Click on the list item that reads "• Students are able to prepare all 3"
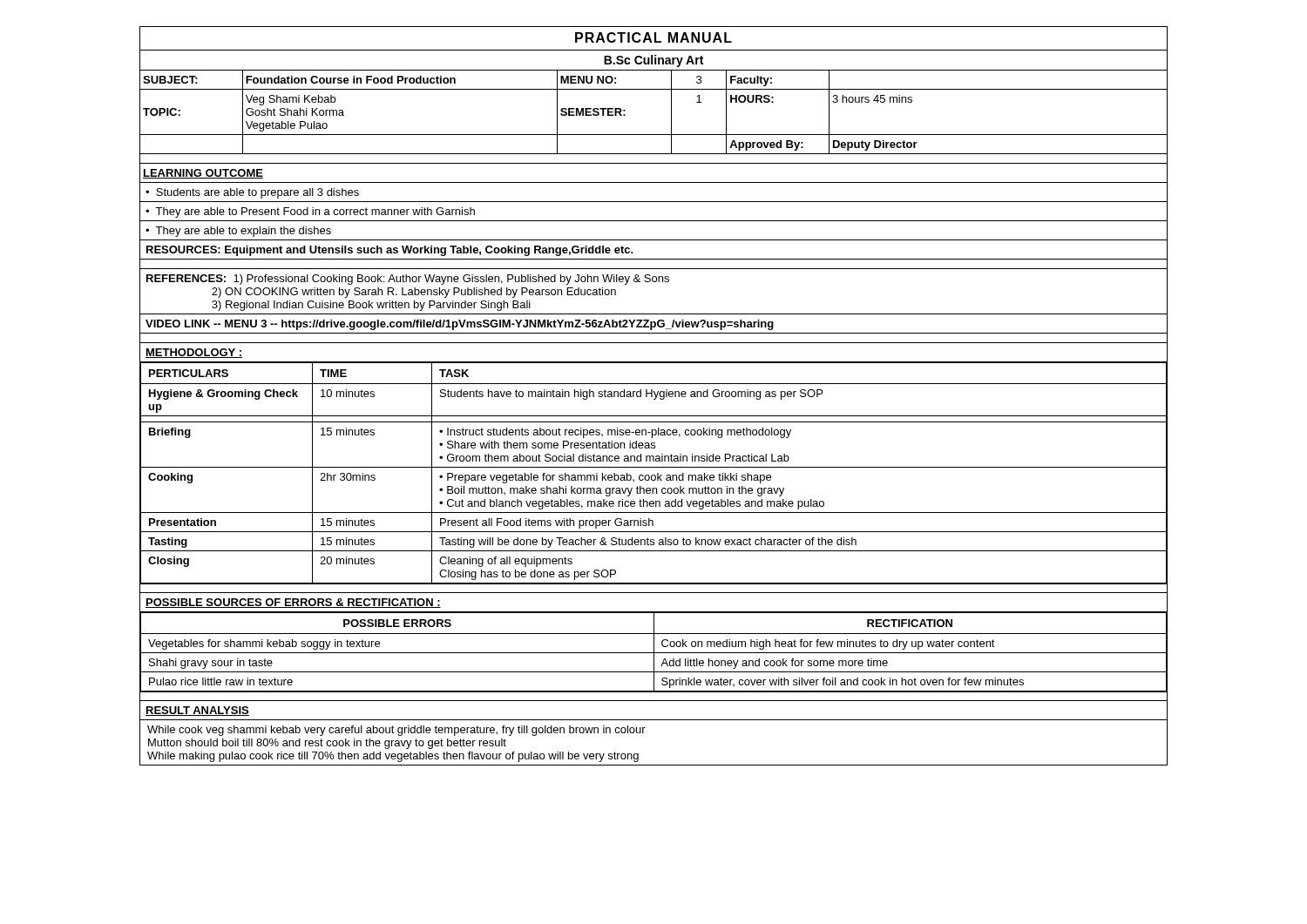Image resolution: width=1307 pixels, height=924 pixels. (252, 192)
